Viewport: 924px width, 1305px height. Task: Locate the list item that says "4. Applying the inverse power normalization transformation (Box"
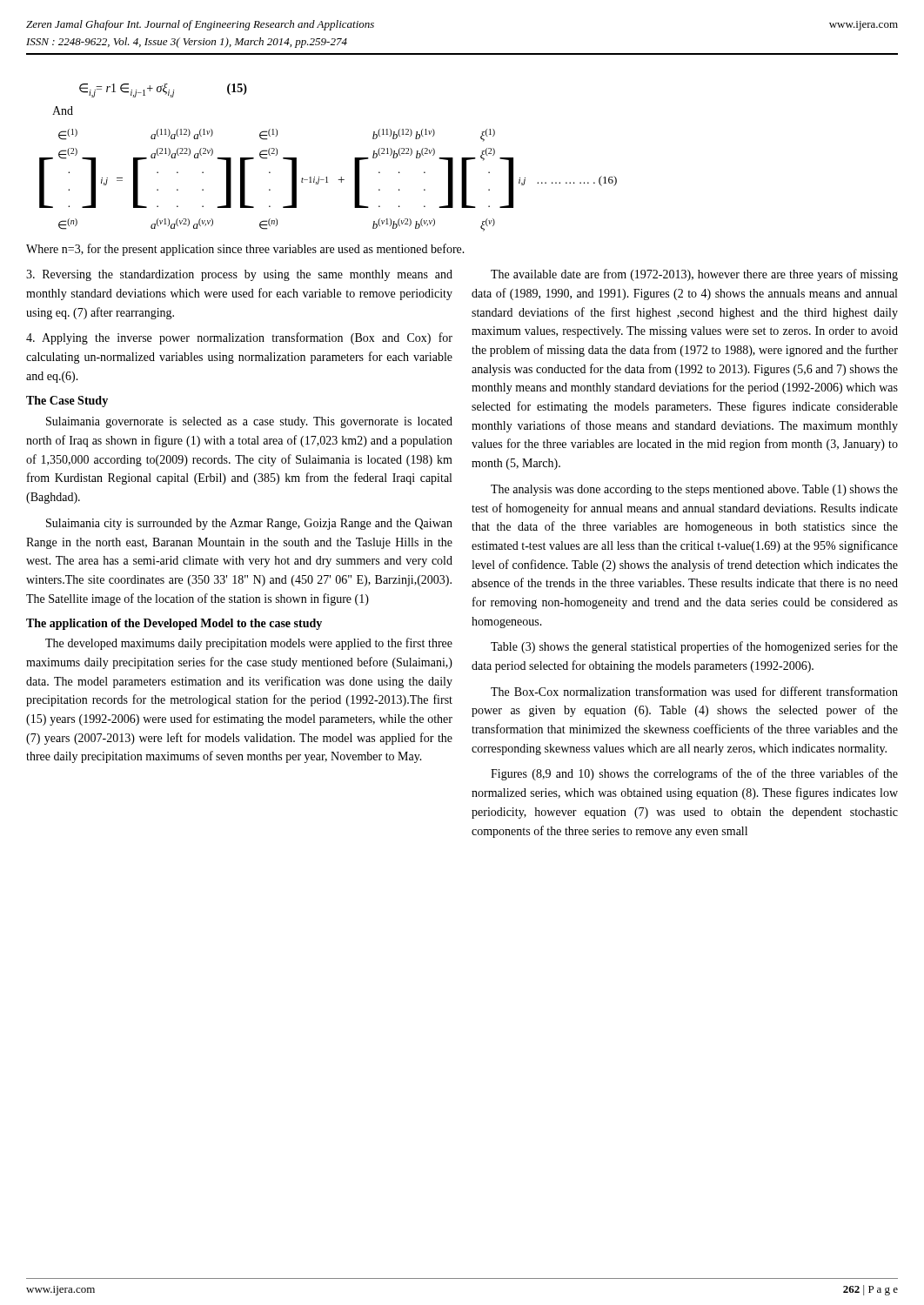[x=239, y=357]
